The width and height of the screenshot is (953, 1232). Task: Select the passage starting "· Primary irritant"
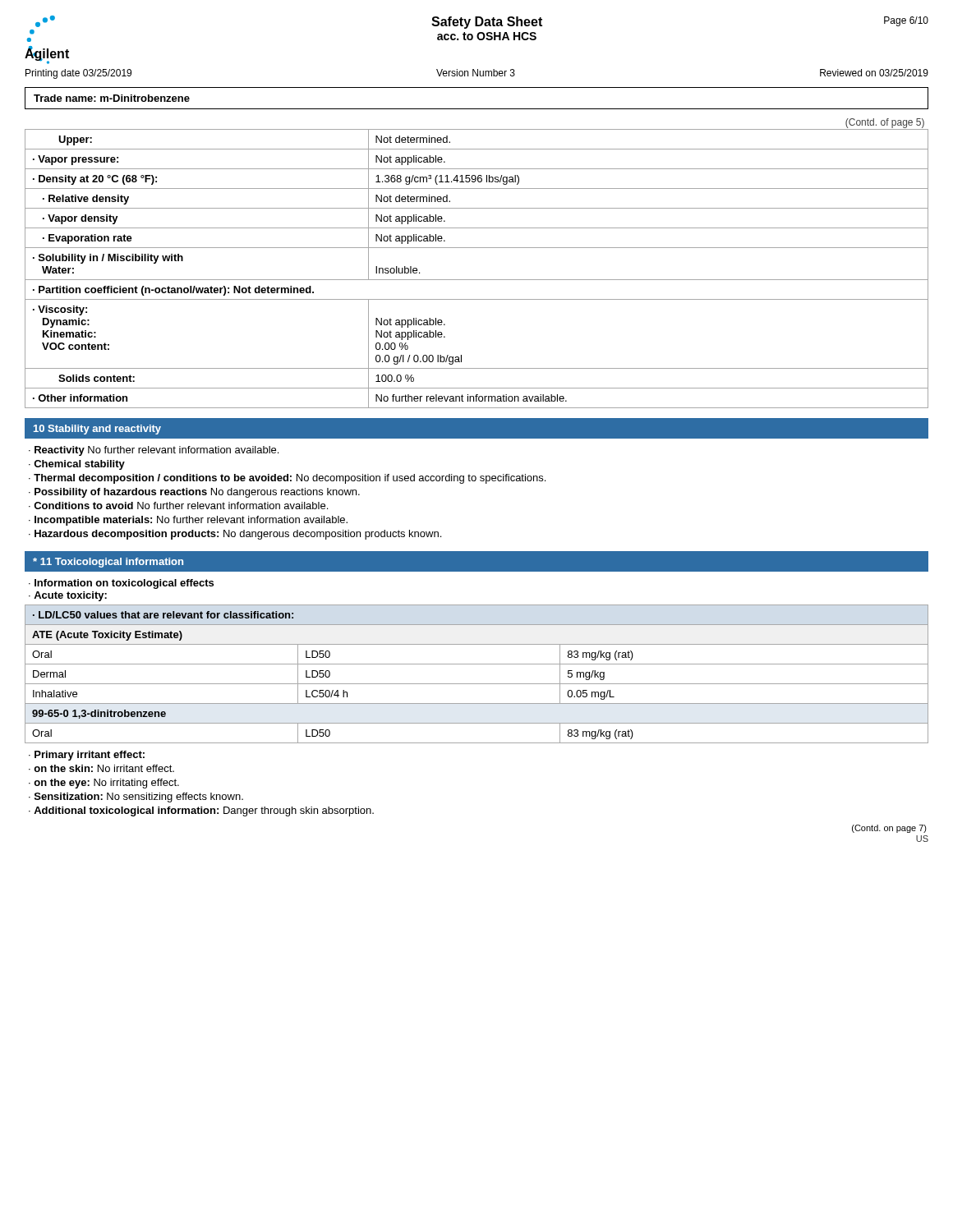click(87, 754)
